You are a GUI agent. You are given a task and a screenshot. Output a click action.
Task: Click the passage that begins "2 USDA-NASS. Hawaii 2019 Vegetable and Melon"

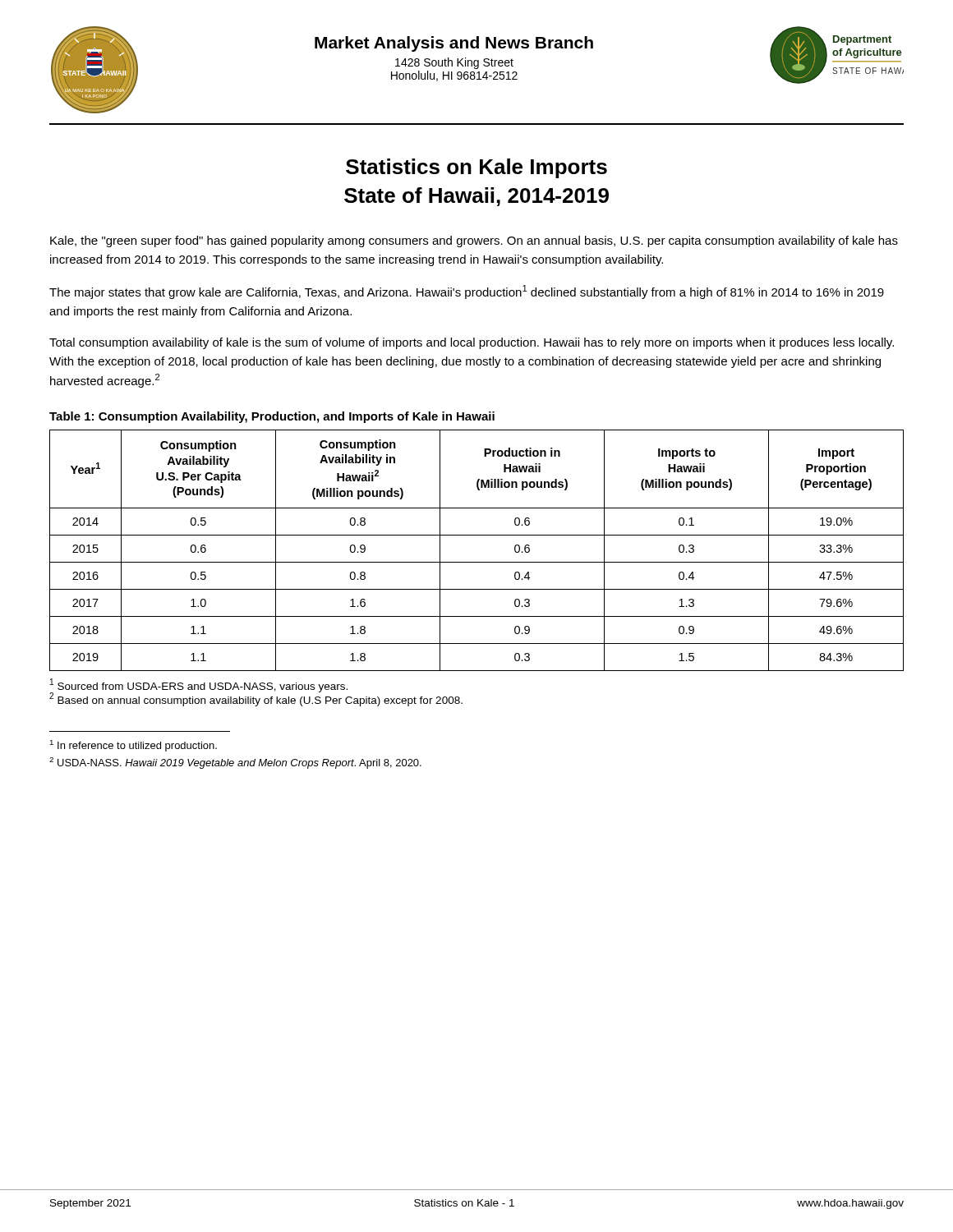[x=236, y=762]
